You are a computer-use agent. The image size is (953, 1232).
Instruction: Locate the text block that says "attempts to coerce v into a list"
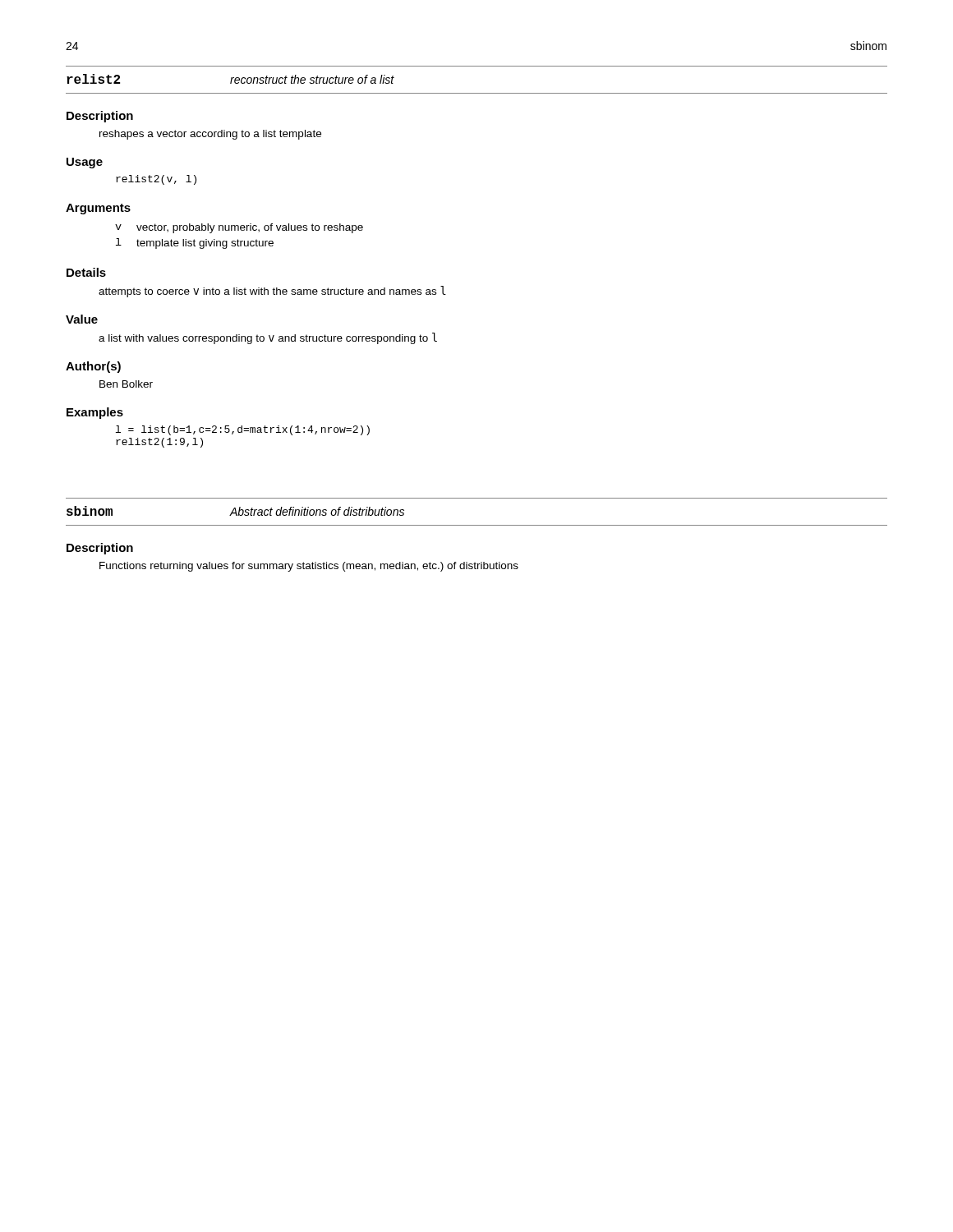[273, 291]
